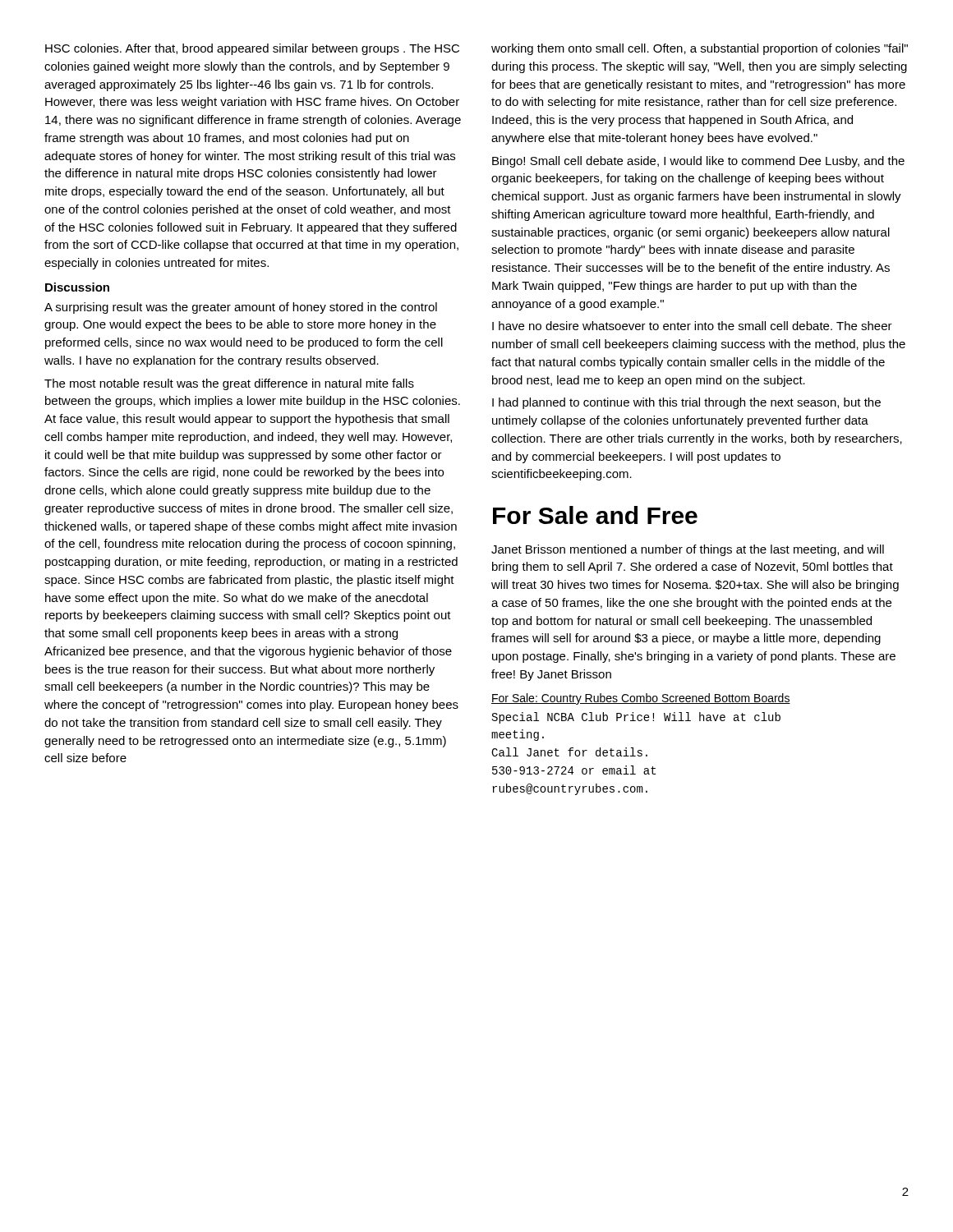The width and height of the screenshot is (953, 1232).
Task: Navigate to the block starting "For Sale and Free"
Action: pos(700,516)
